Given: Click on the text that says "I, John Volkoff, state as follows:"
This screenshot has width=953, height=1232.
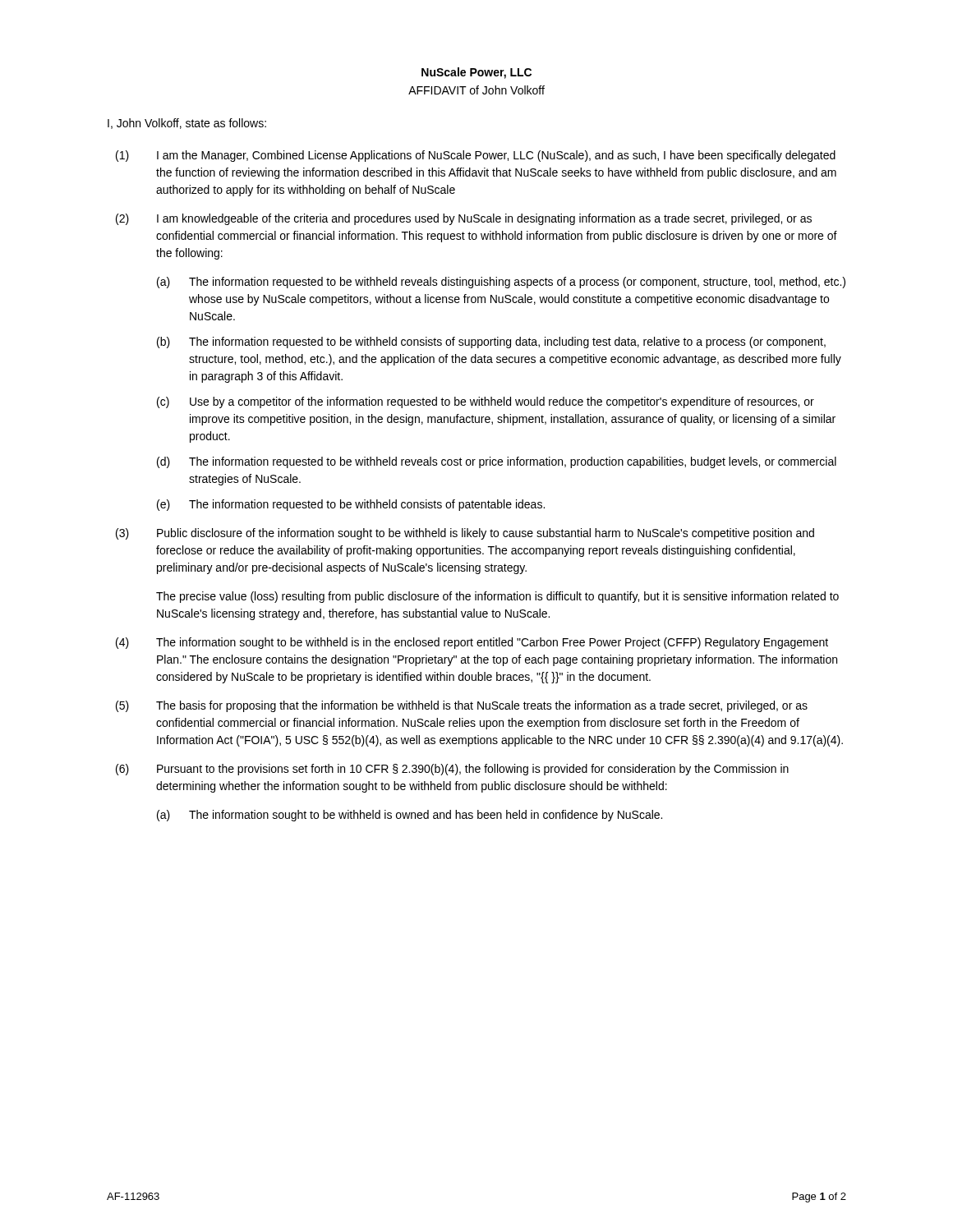Looking at the screenshot, I should pyautogui.click(x=187, y=123).
